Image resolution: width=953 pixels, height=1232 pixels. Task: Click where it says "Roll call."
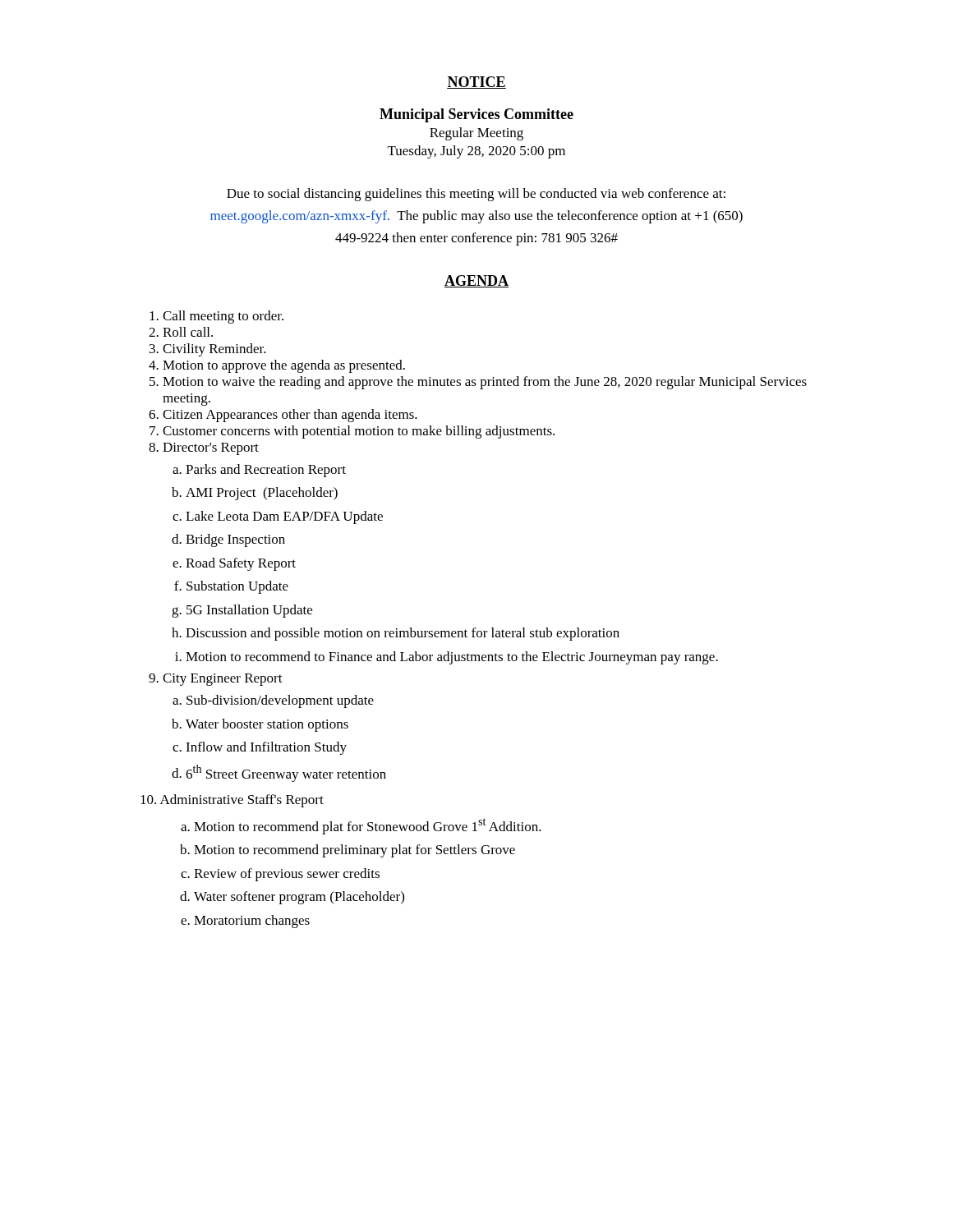click(188, 332)
